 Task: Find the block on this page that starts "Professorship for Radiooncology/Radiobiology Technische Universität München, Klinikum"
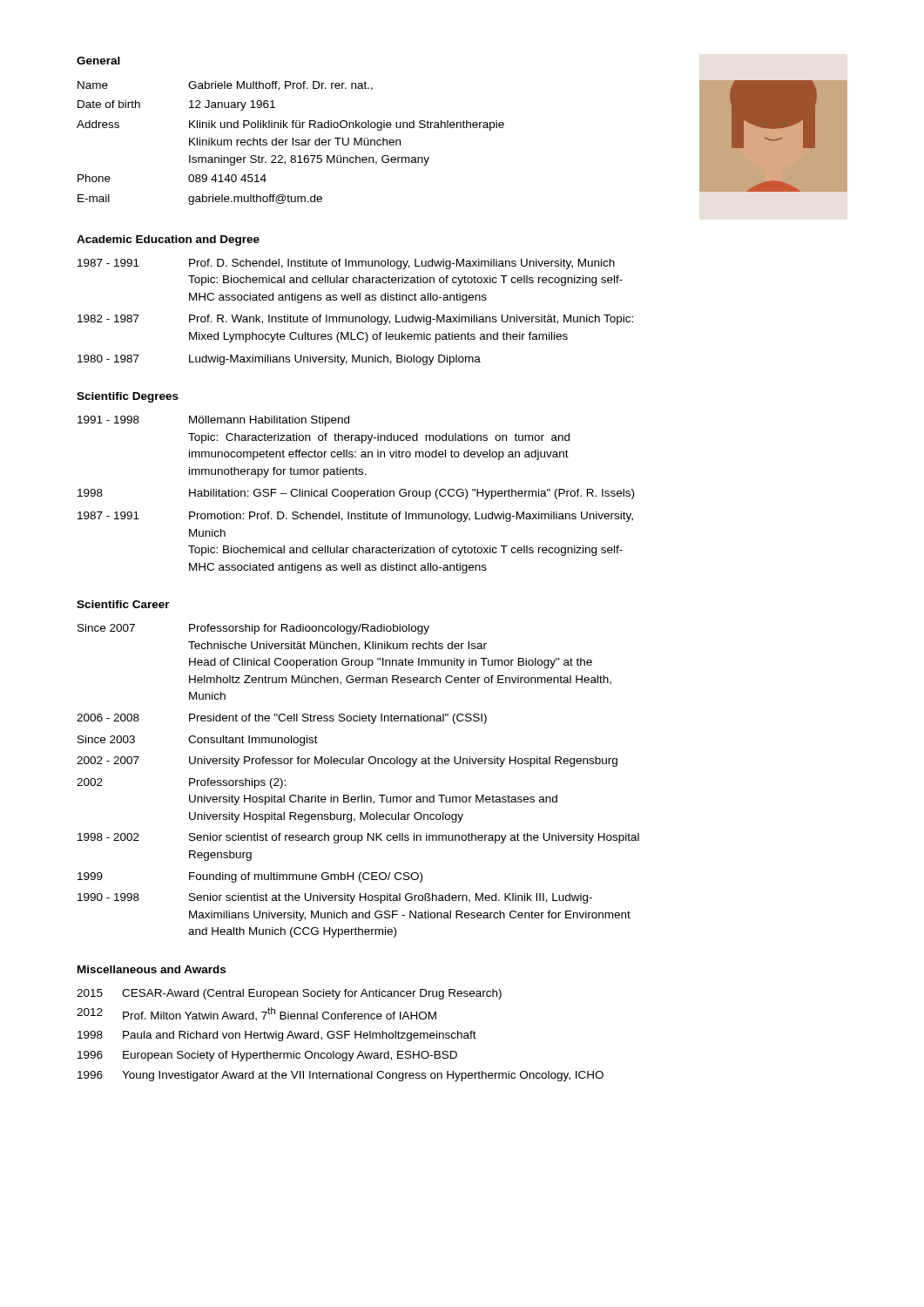click(x=400, y=662)
